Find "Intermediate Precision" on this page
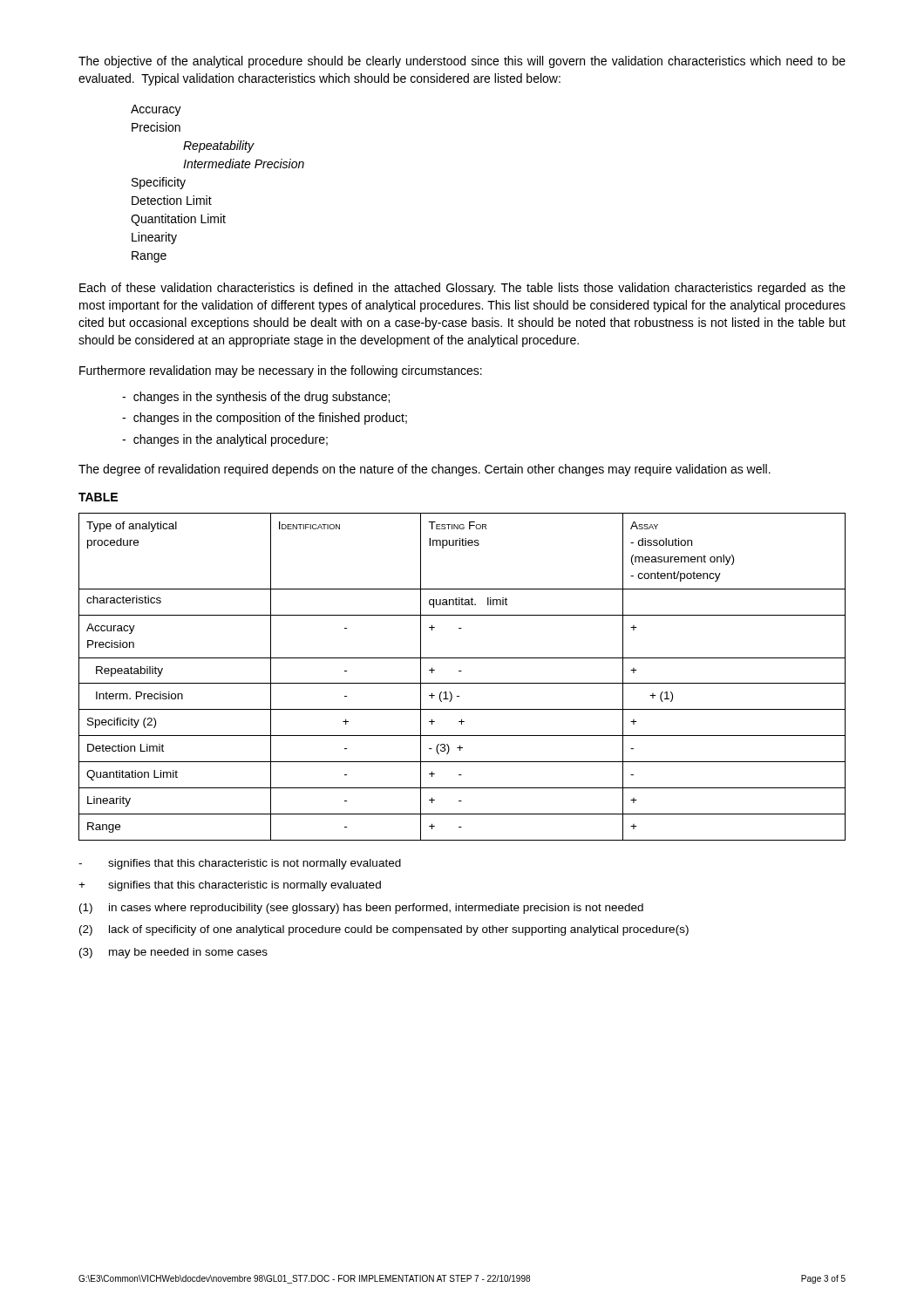Image resolution: width=924 pixels, height=1308 pixels. pos(244,164)
